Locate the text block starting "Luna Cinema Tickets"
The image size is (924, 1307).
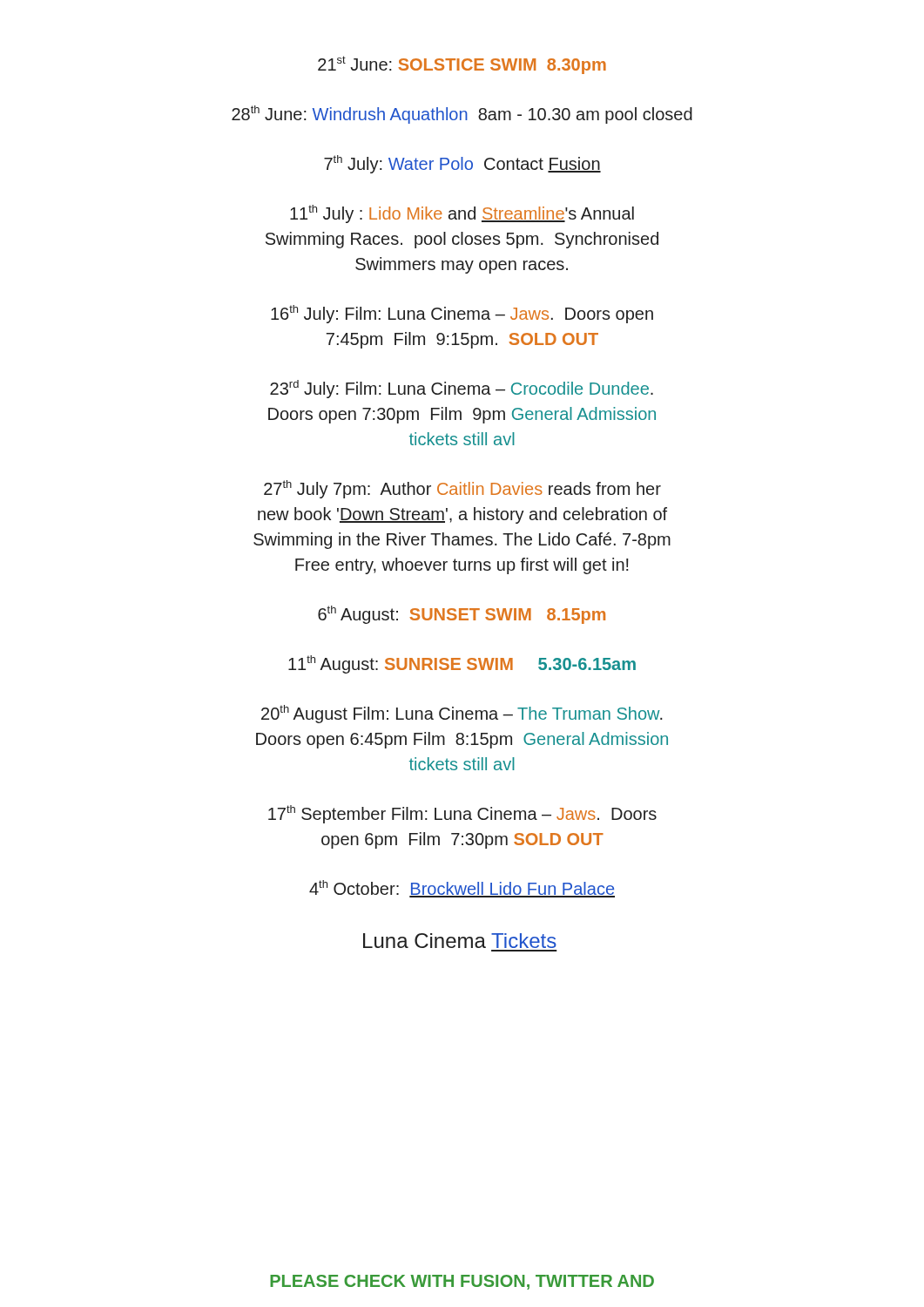click(x=462, y=941)
